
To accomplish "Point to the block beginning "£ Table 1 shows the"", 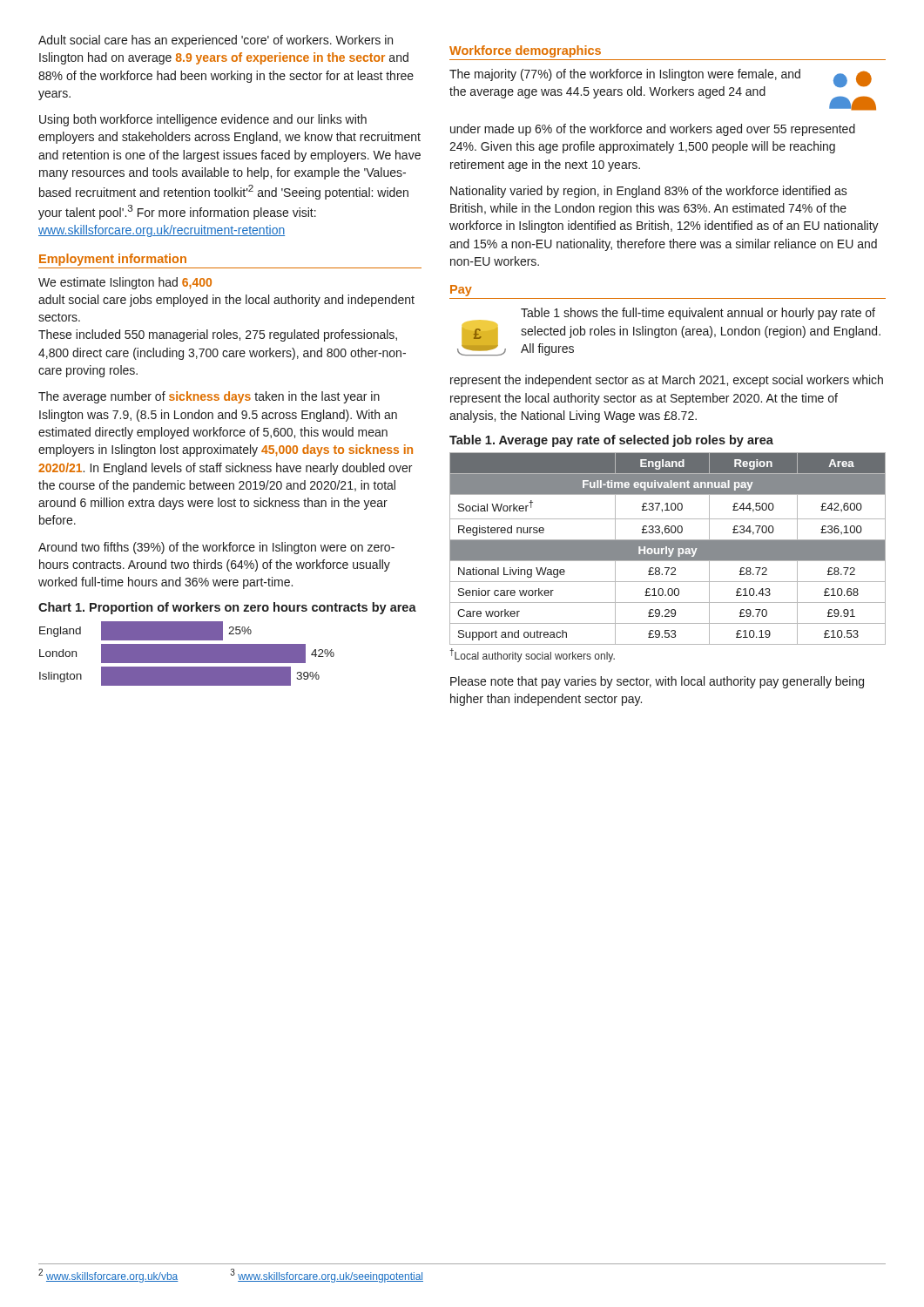I will (667, 364).
